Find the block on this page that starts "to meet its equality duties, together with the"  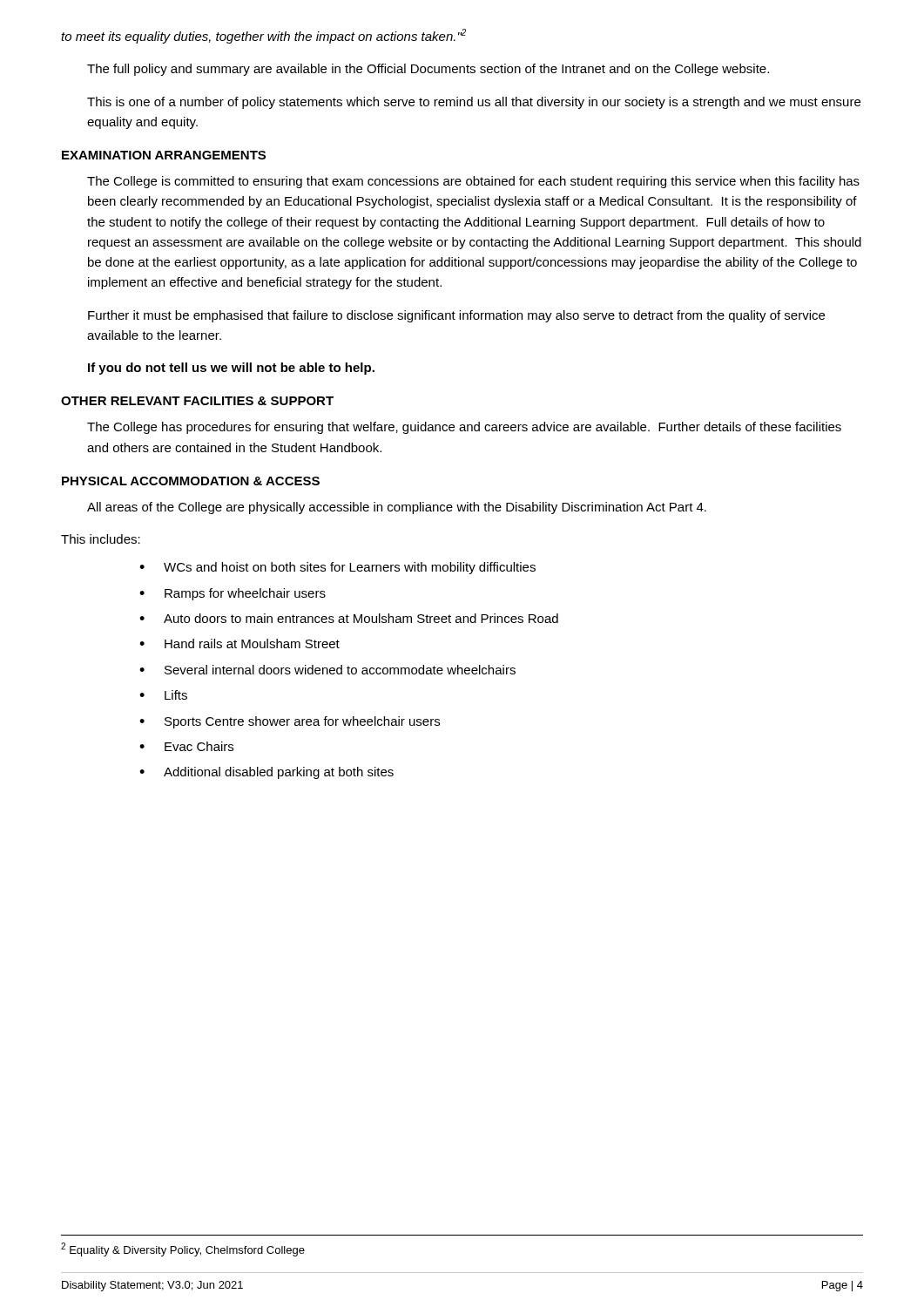point(264,36)
